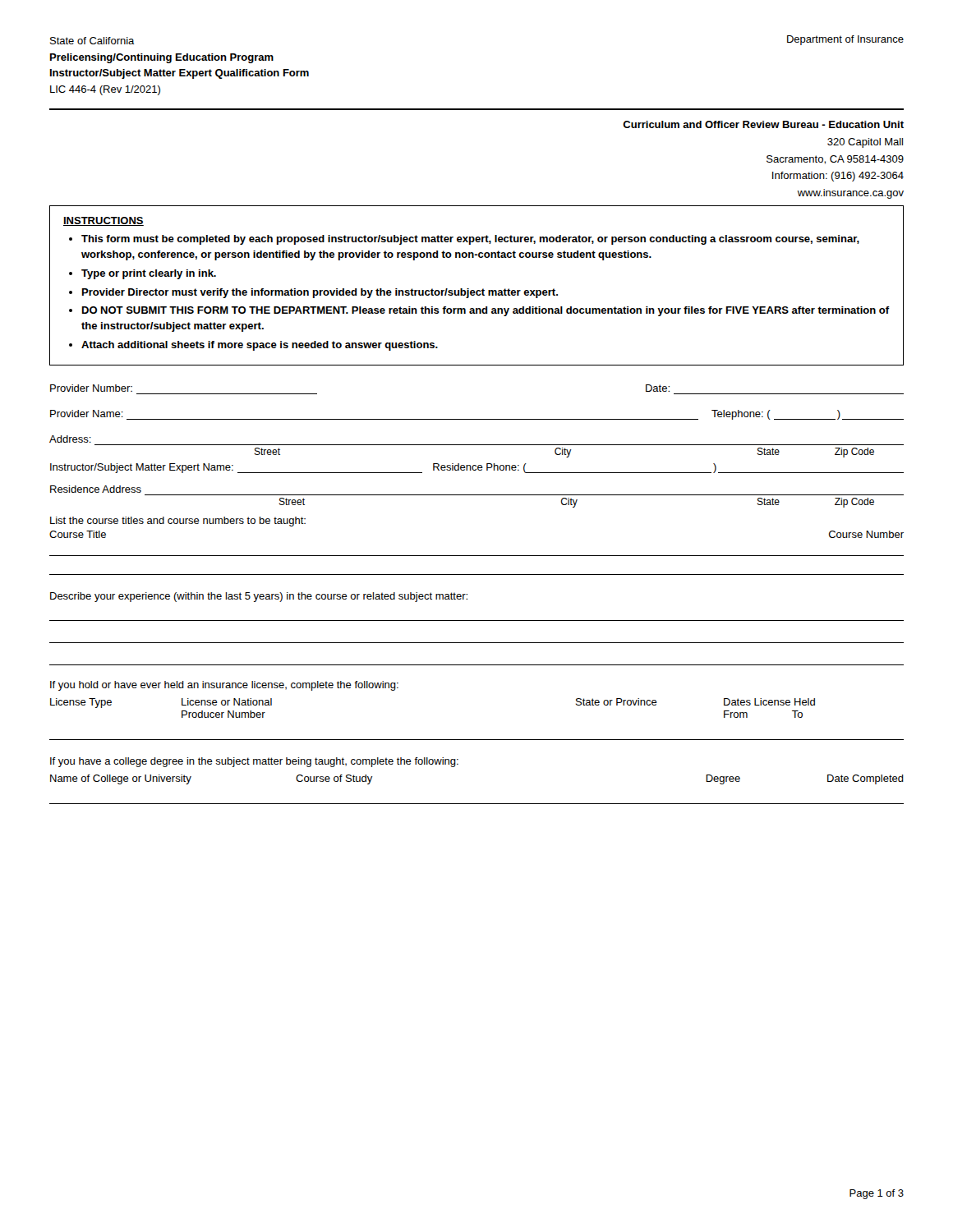Navigate to the block starting "Provider Number: Date:"
953x1232 pixels.
coord(87,388)
